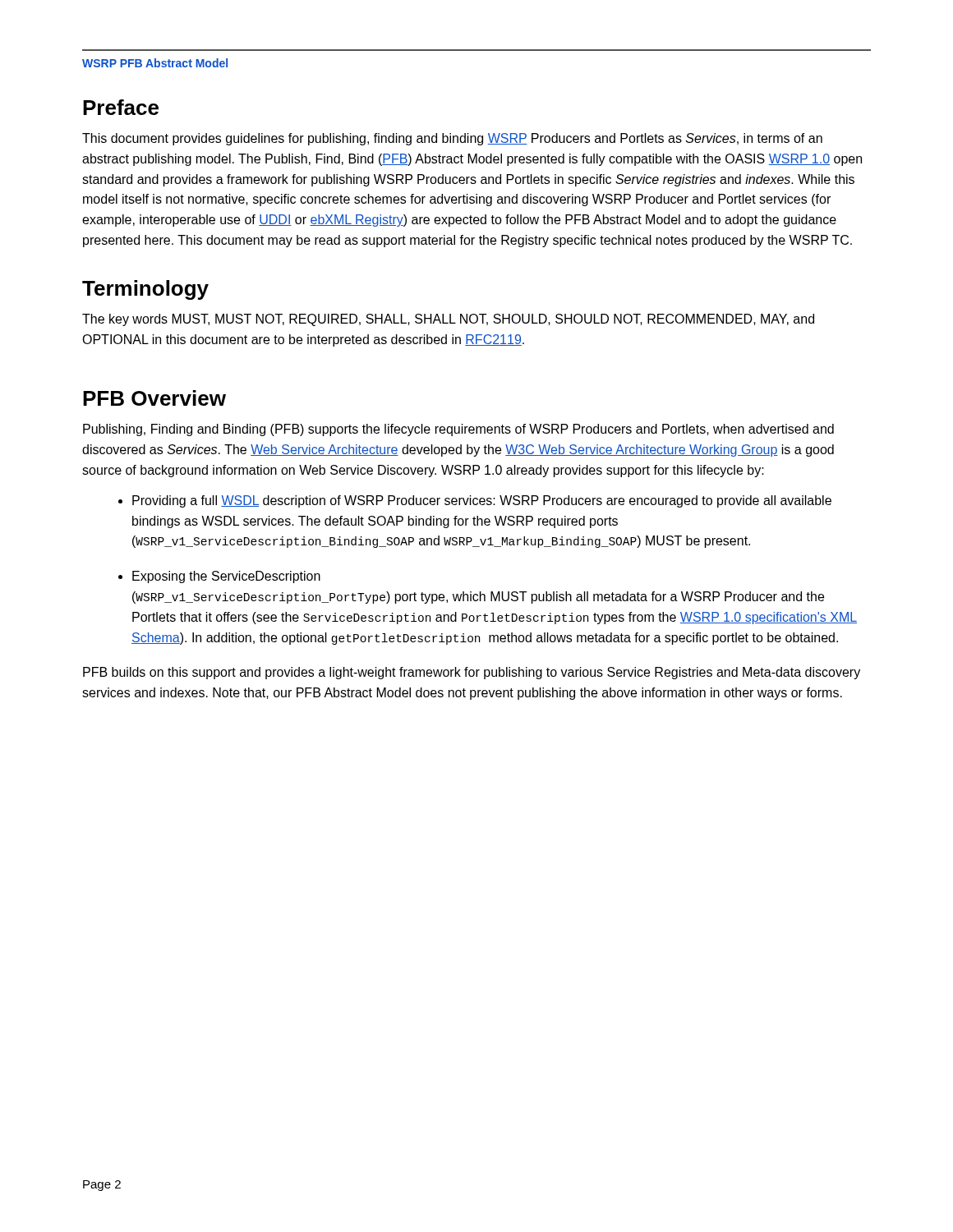Navigate to the text starting "The key words MUST,"
This screenshot has width=953, height=1232.
click(x=476, y=330)
